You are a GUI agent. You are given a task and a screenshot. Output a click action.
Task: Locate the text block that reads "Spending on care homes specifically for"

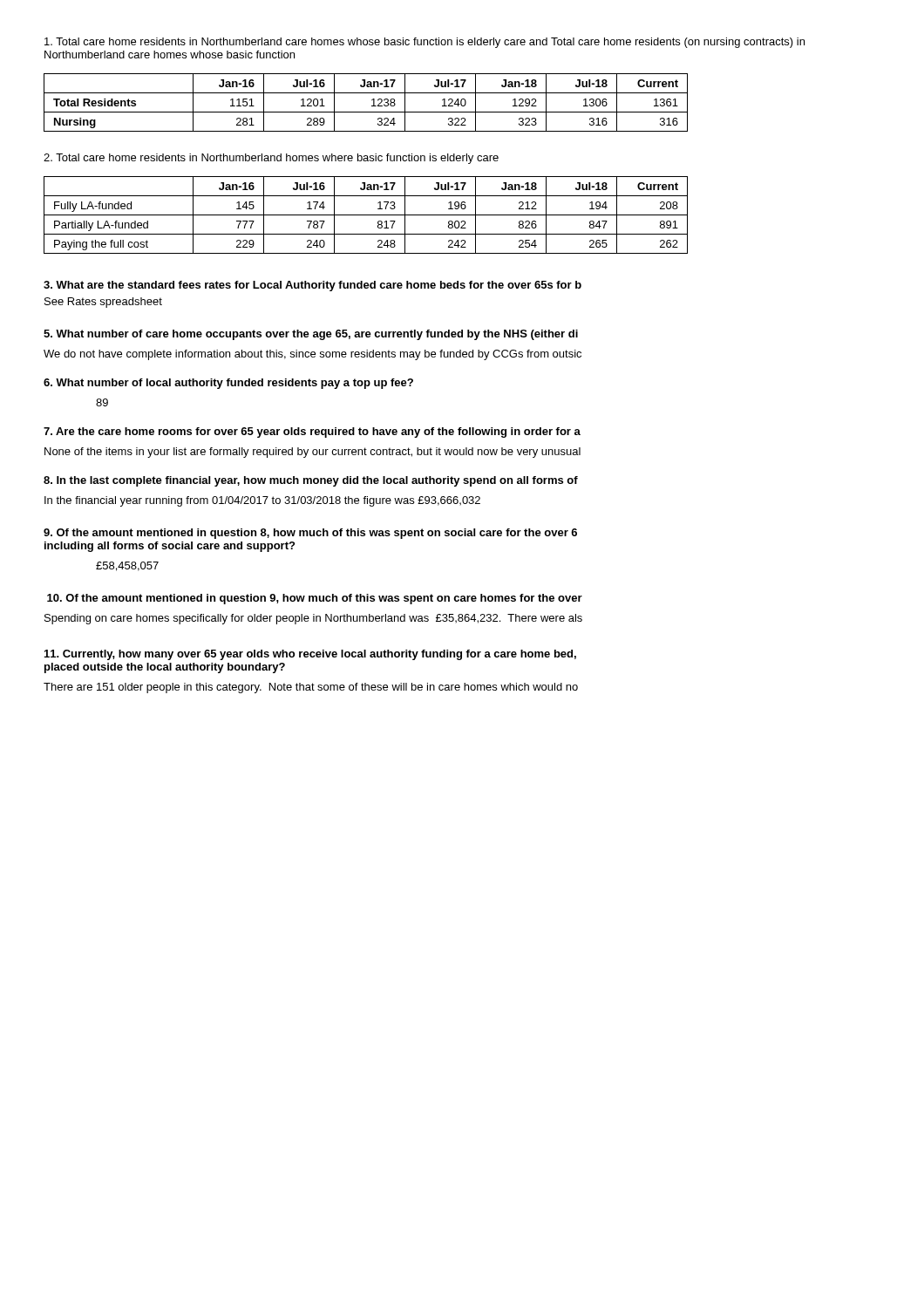click(x=313, y=618)
